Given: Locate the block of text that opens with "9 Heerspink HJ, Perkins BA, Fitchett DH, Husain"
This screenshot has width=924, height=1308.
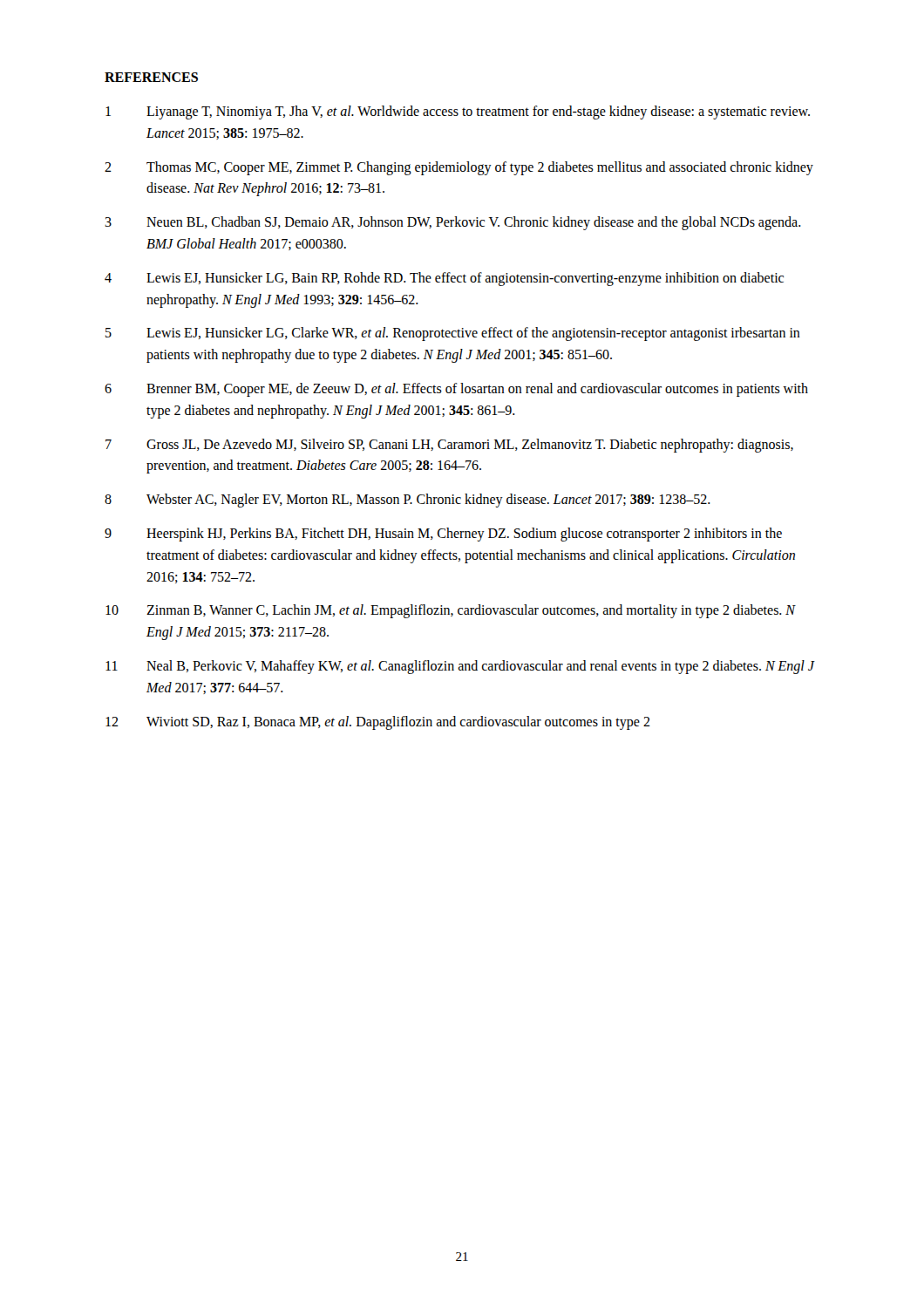Looking at the screenshot, I should point(462,556).
